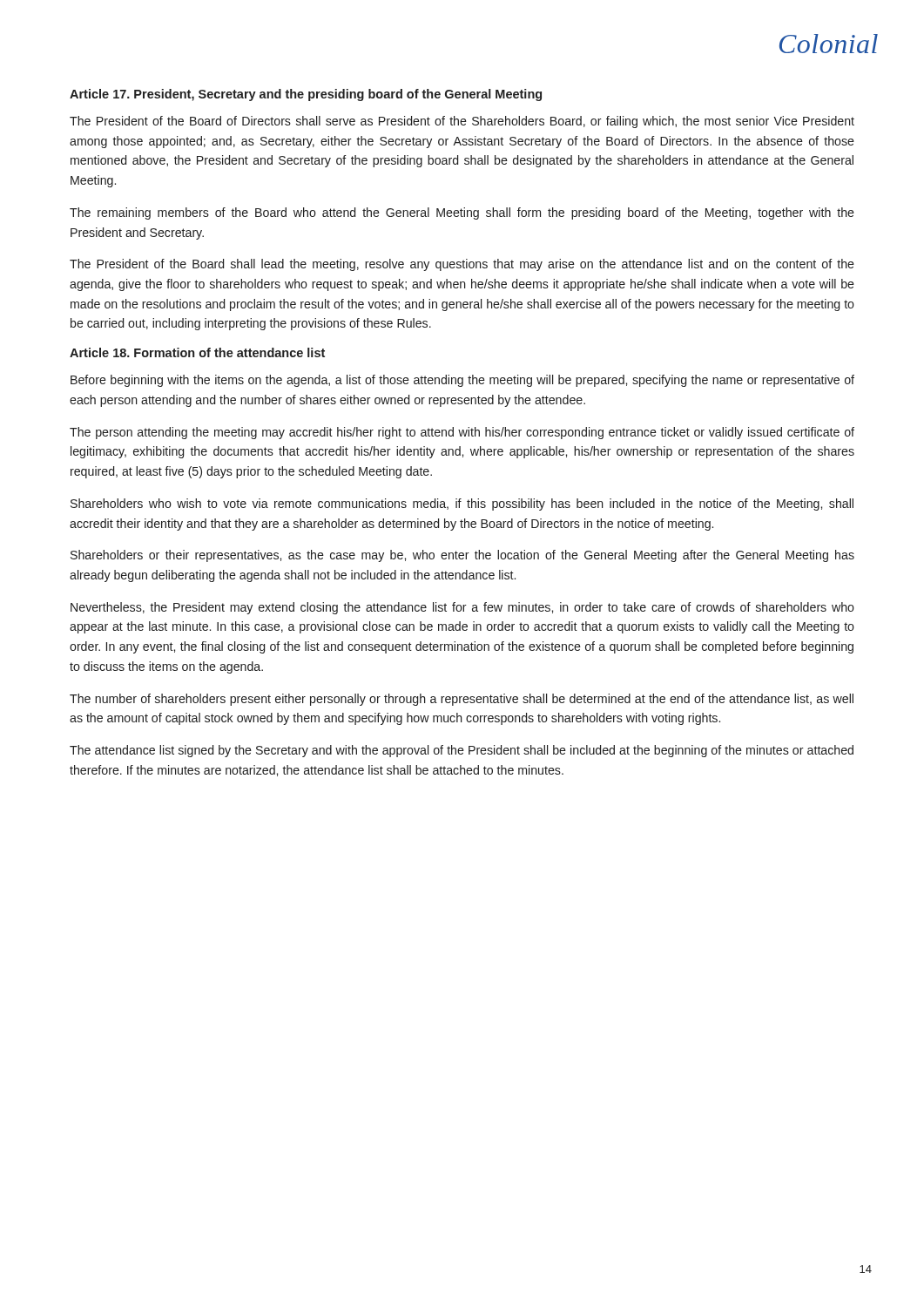924x1307 pixels.
Task: Find the block on this page that starts "The attendance list signed by the Secretary and"
Action: (462, 760)
